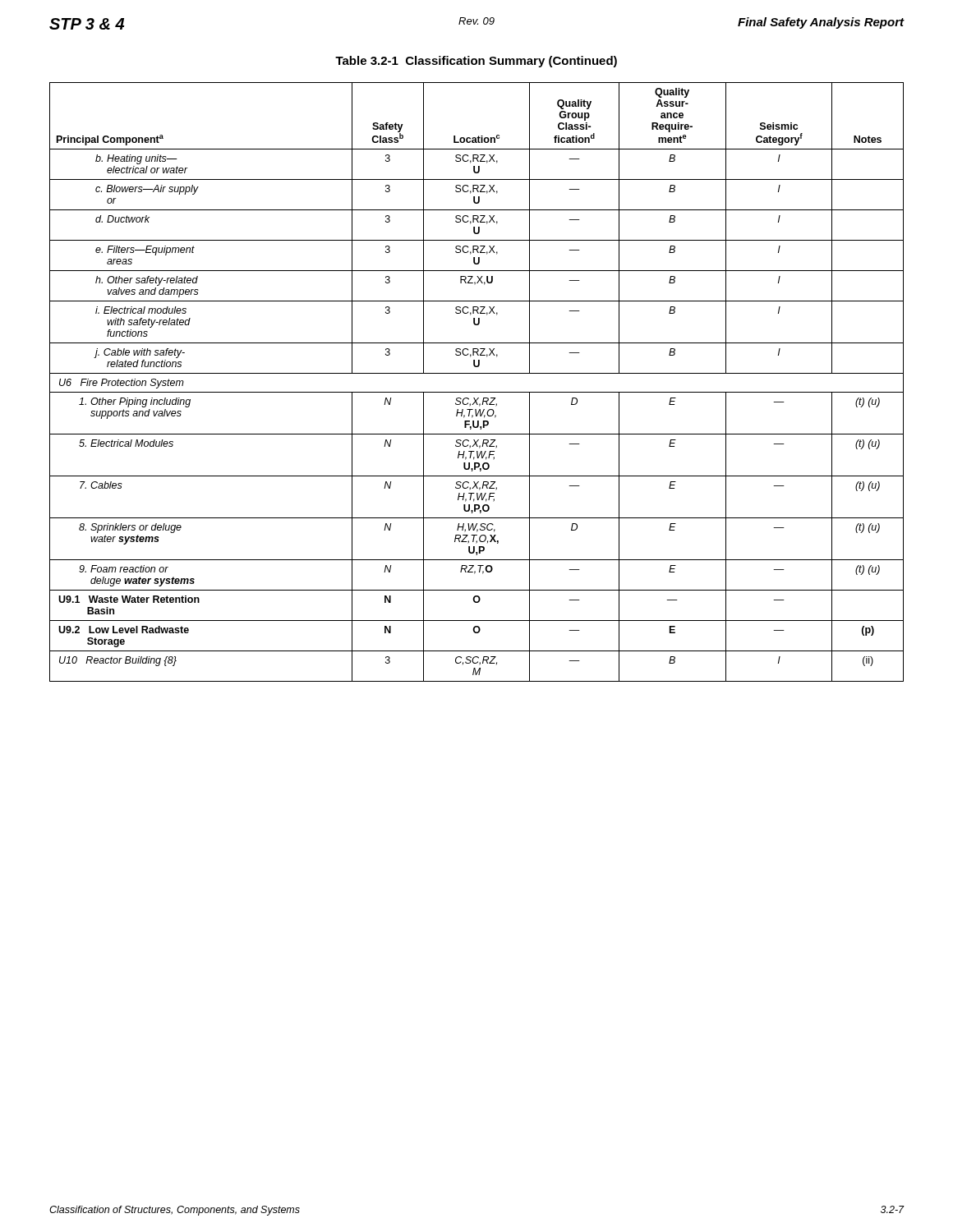Find the table that mentions "b. Heating units—"

(476, 382)
